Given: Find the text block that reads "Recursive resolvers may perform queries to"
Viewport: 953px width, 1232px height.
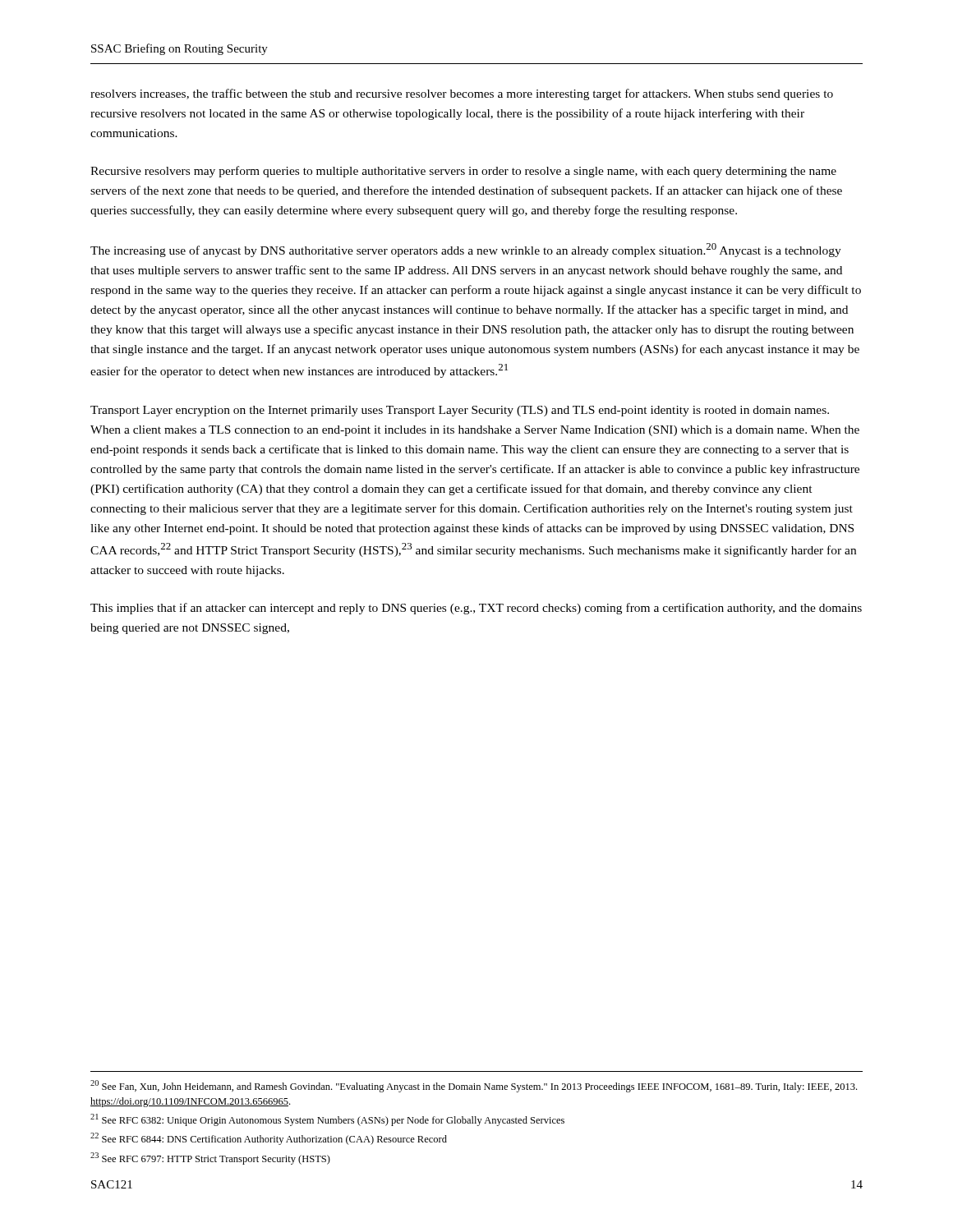Looking at the screenshot, I should pyautogui.click(x=466, y=190).
